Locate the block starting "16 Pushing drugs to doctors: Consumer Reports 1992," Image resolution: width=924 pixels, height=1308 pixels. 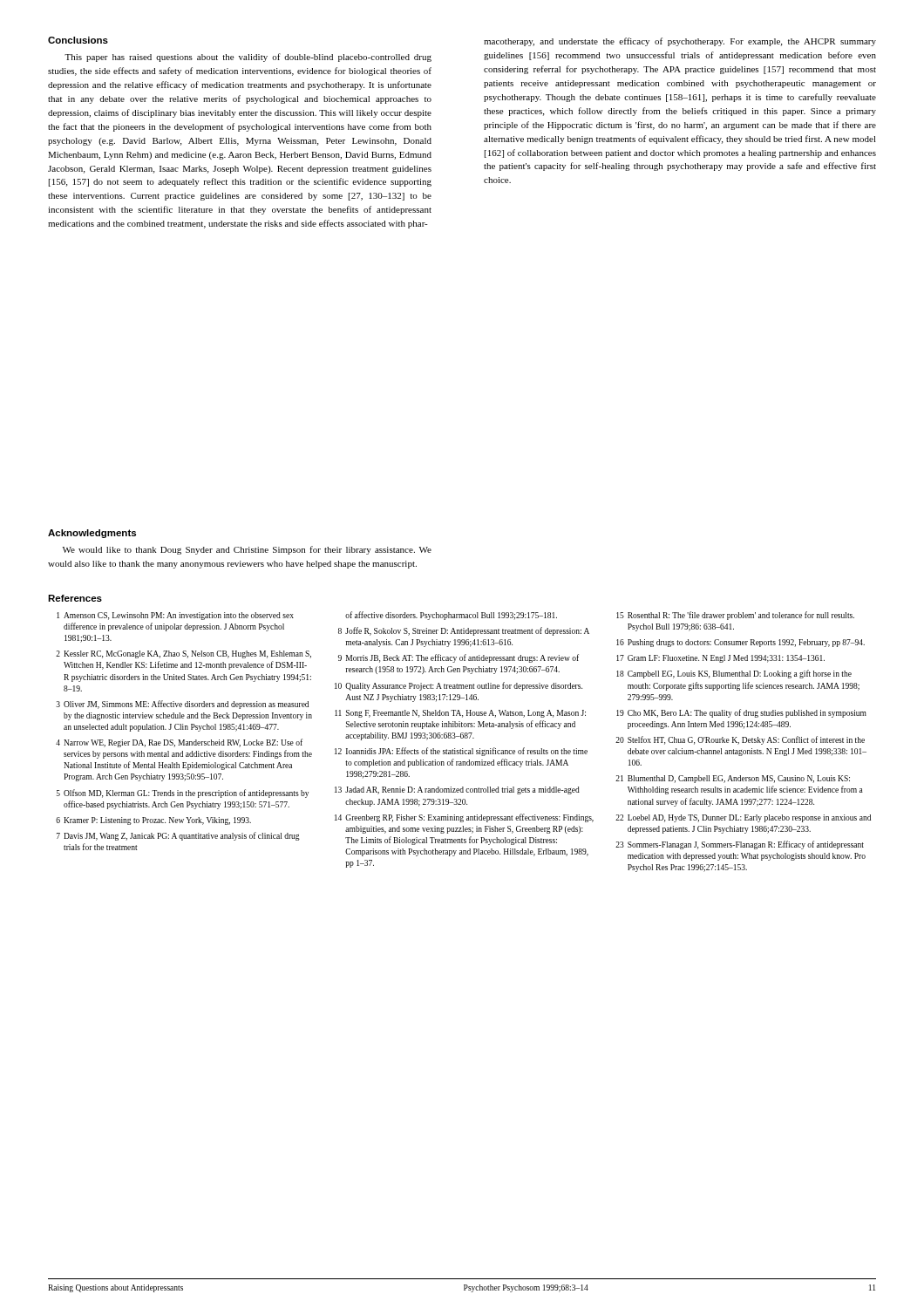coord(744,643)
